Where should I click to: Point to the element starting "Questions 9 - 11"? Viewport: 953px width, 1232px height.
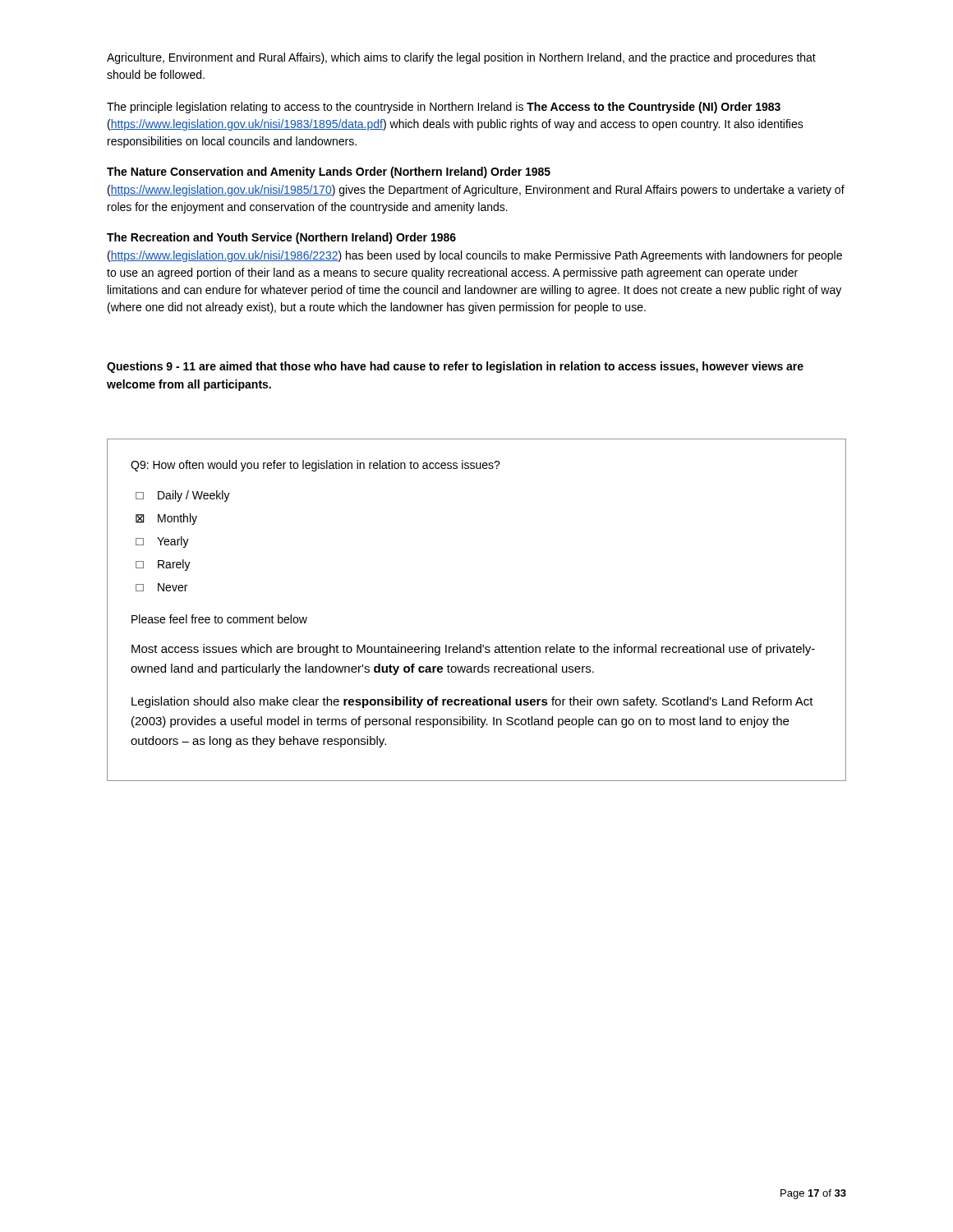point(455,376)
